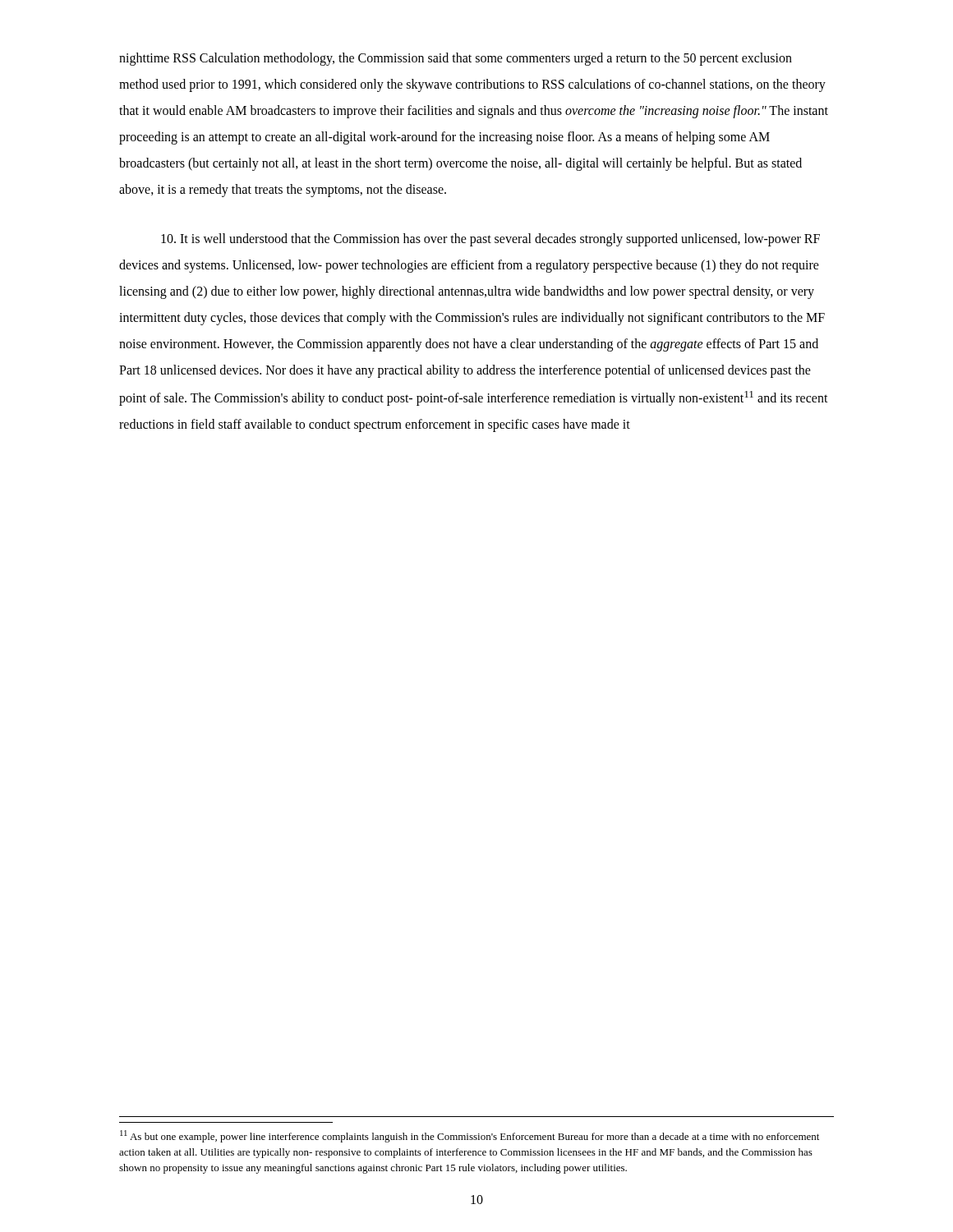Find the footnote with the text "11 As but one example, power"
The width and height of the screenshot is (953, 1232).
click(469, 1151)
